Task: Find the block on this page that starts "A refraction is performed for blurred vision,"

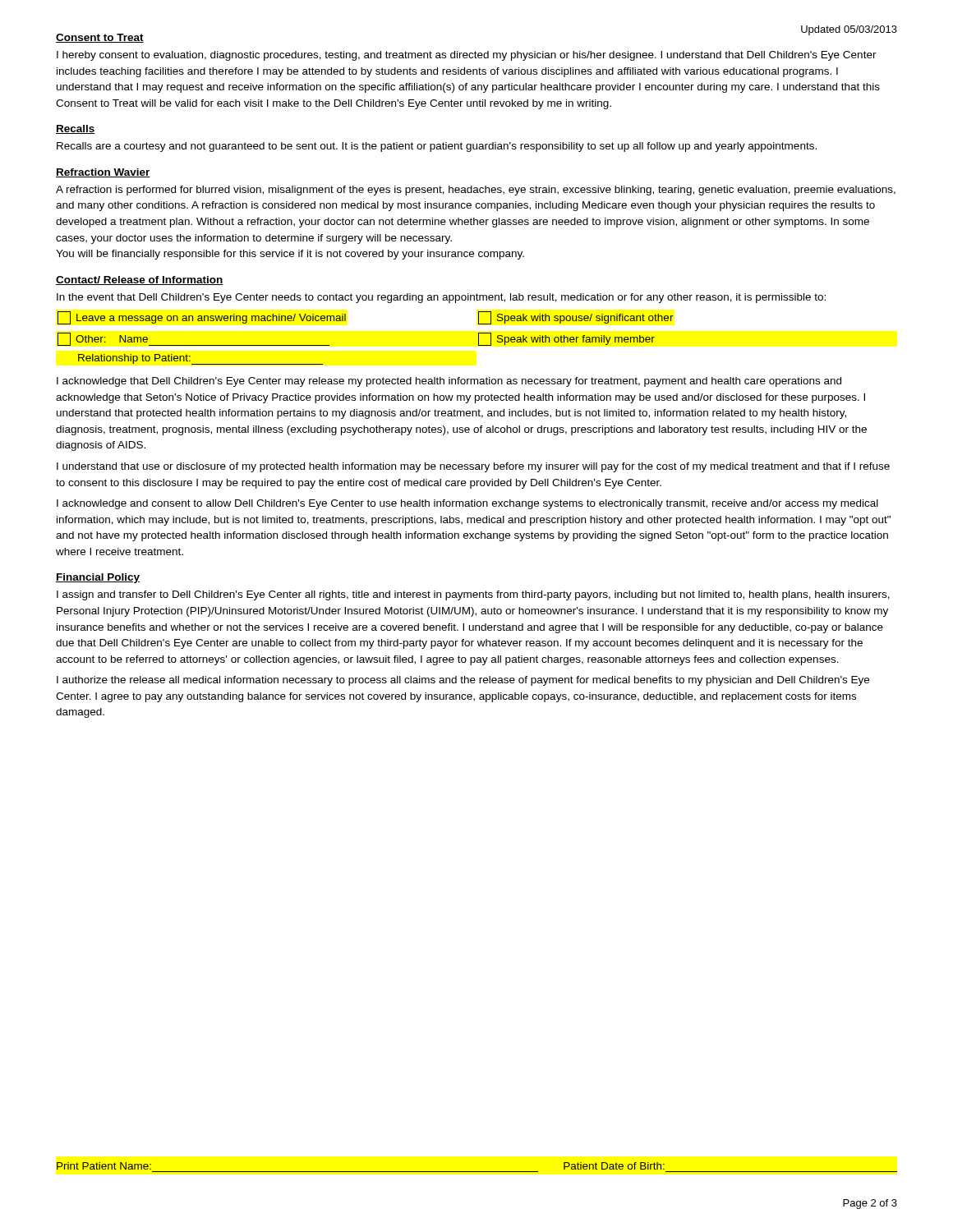Action: tap(476, 221)
